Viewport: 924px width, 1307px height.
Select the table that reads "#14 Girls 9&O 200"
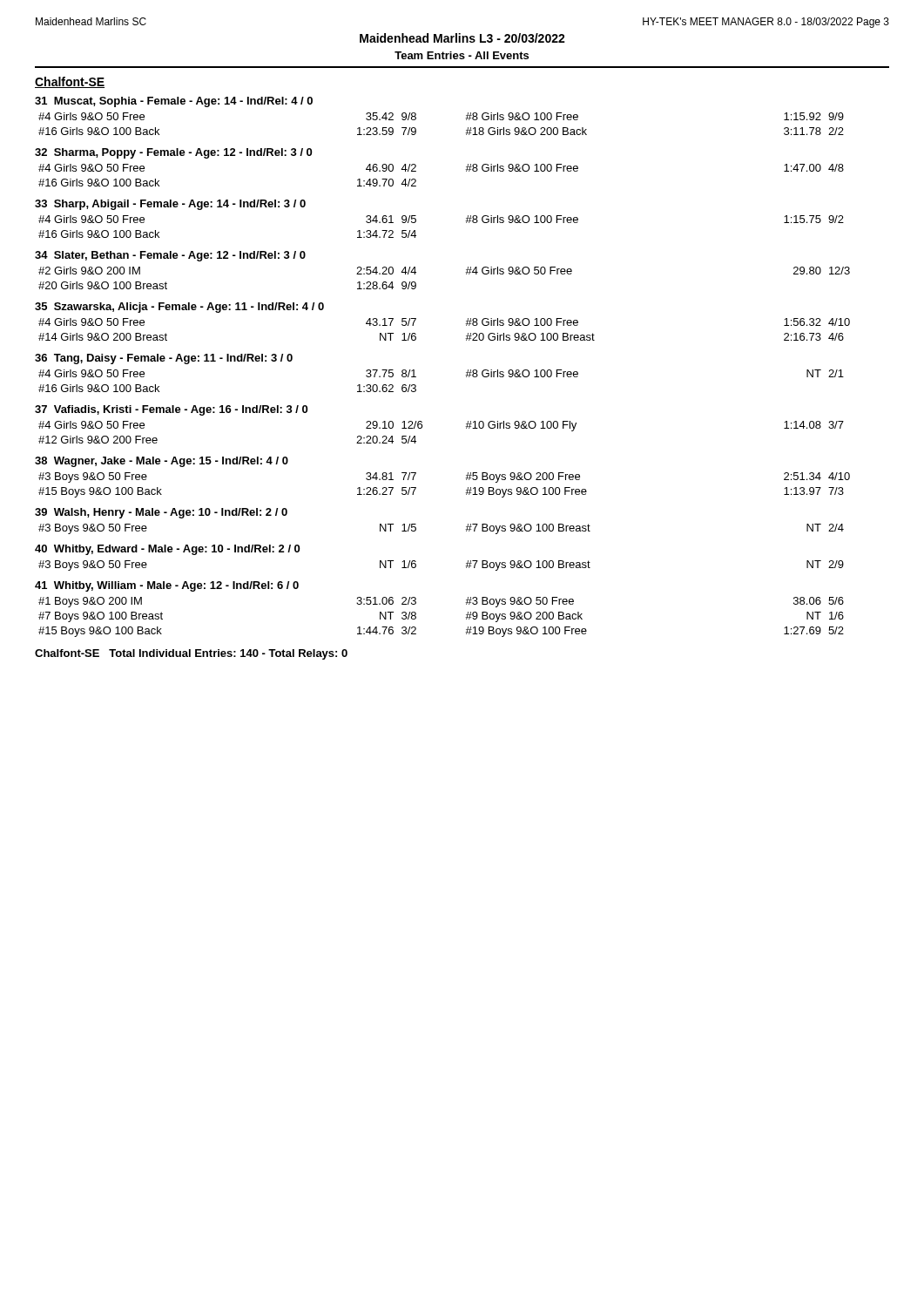[x=462, y=329]
